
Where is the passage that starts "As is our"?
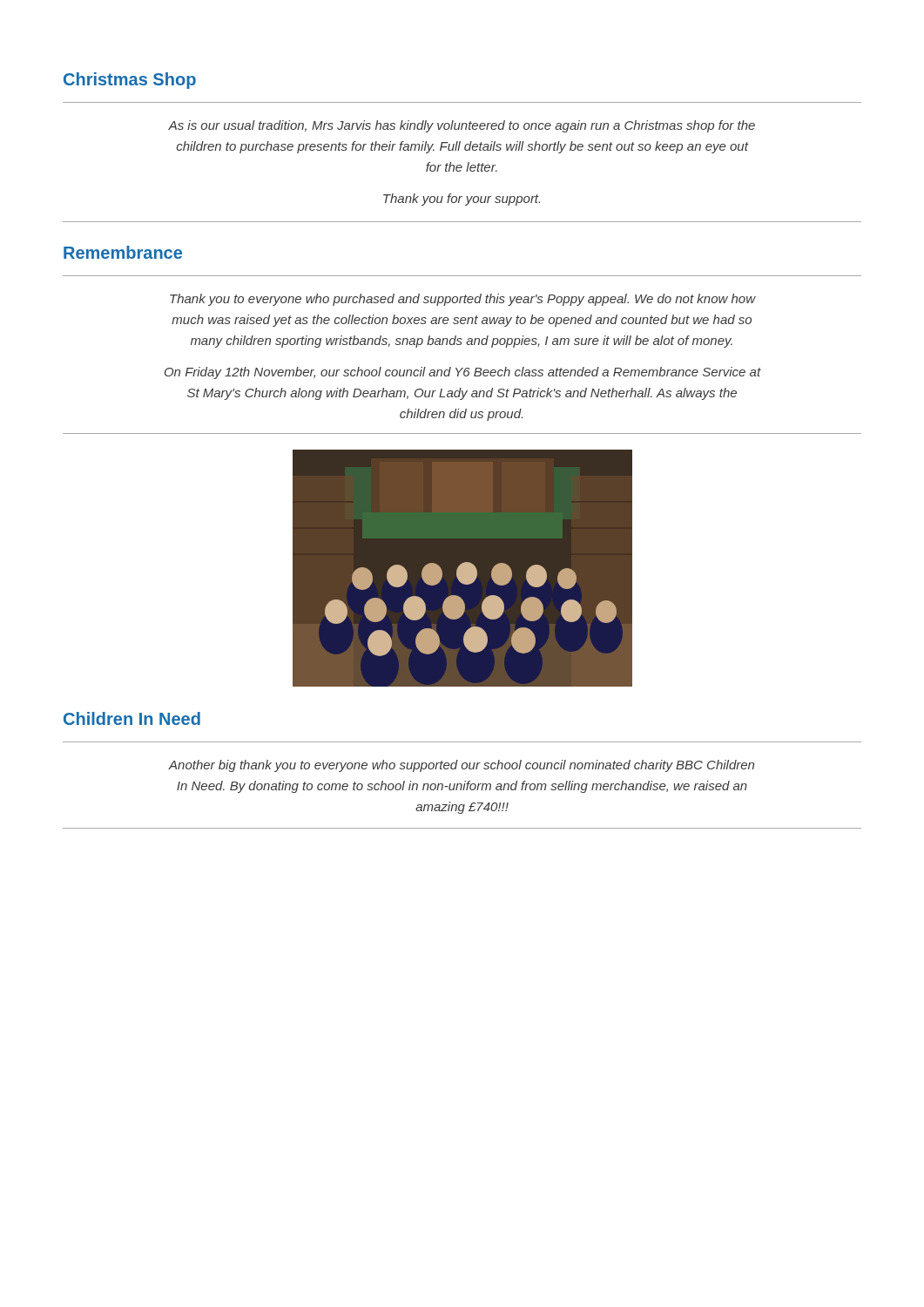[462, 146]
